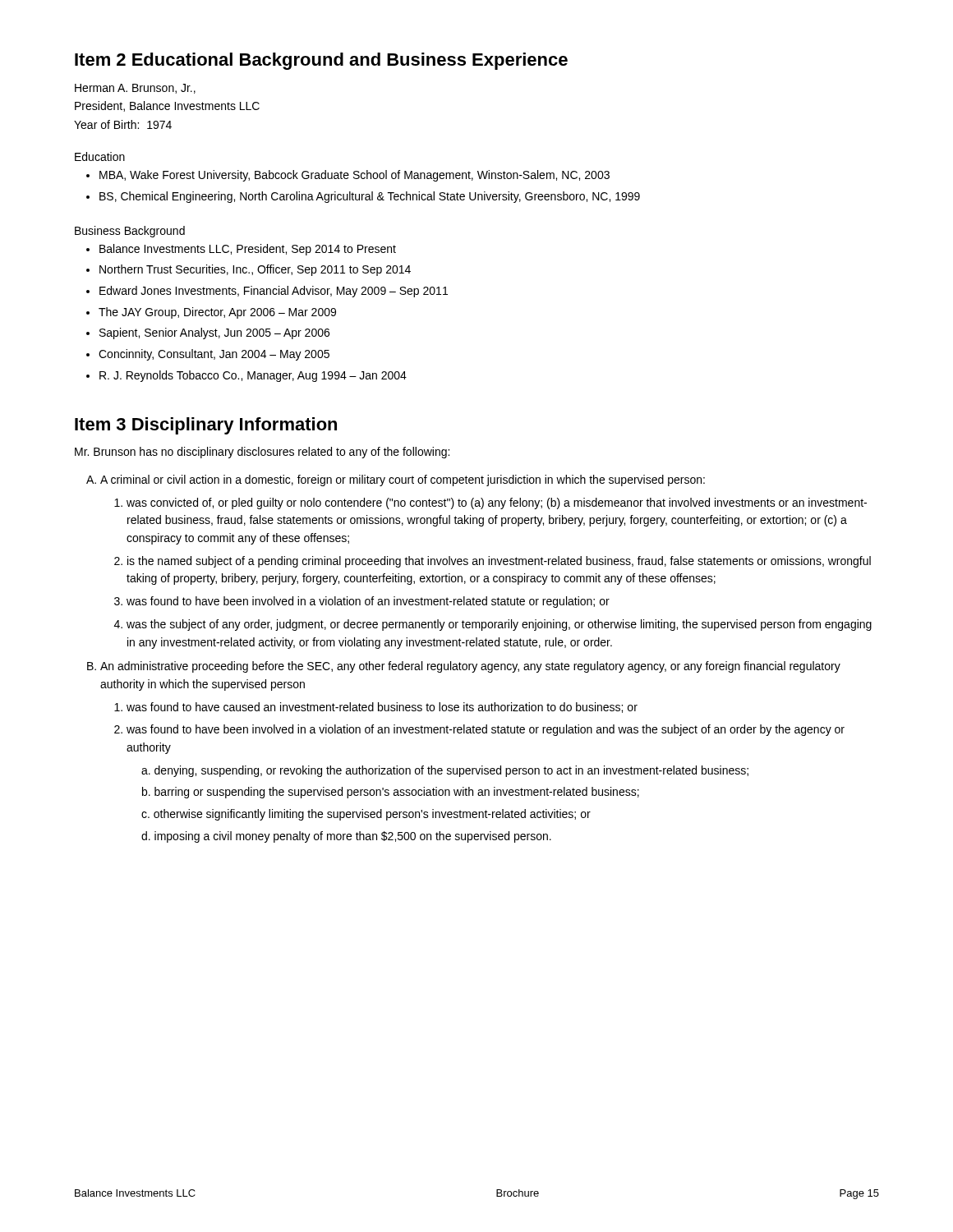Select the block starting "An administrative proceeding before the"

(x=470, y=667)
